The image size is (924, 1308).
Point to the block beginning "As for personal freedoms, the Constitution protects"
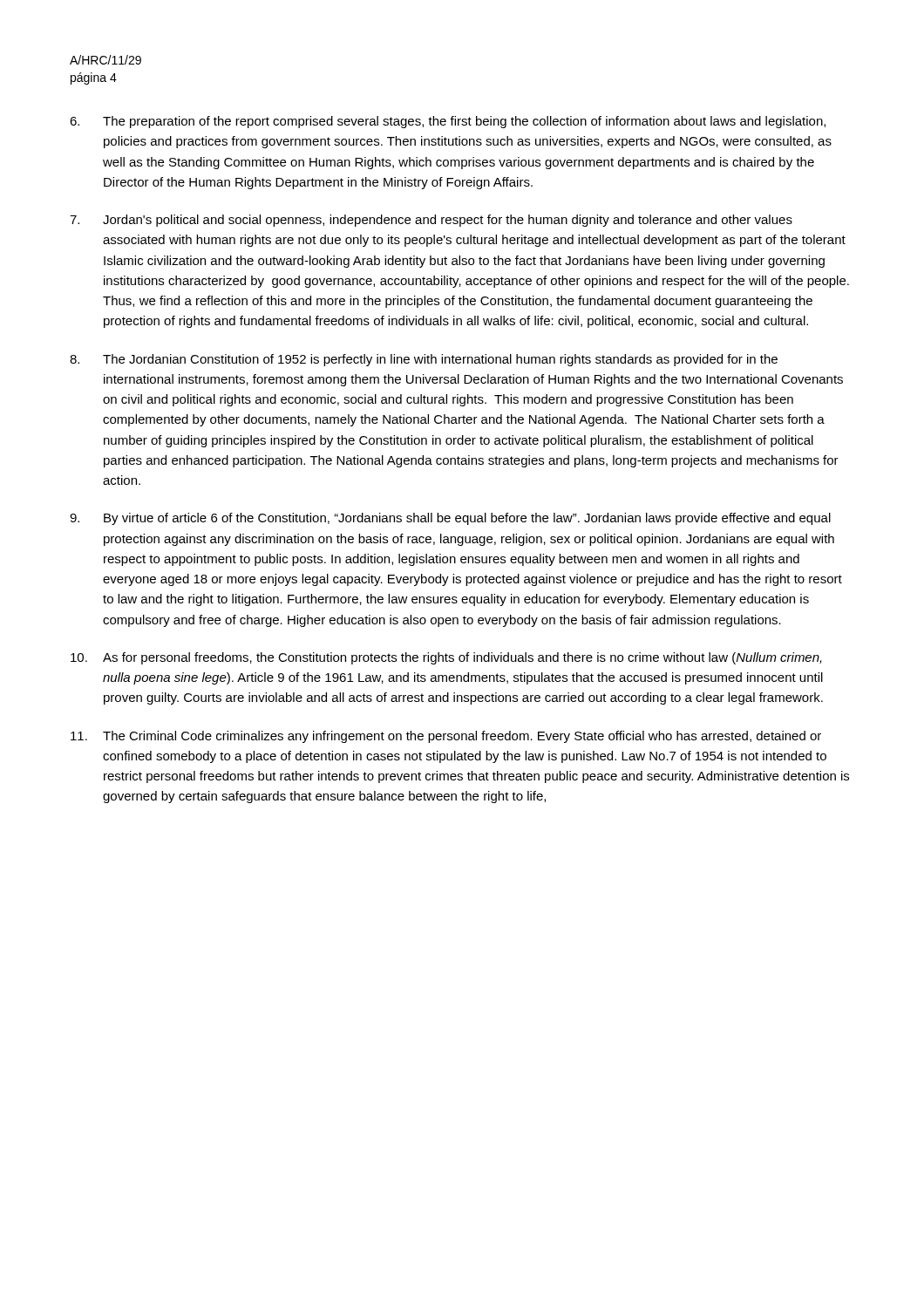pos(460,677)
